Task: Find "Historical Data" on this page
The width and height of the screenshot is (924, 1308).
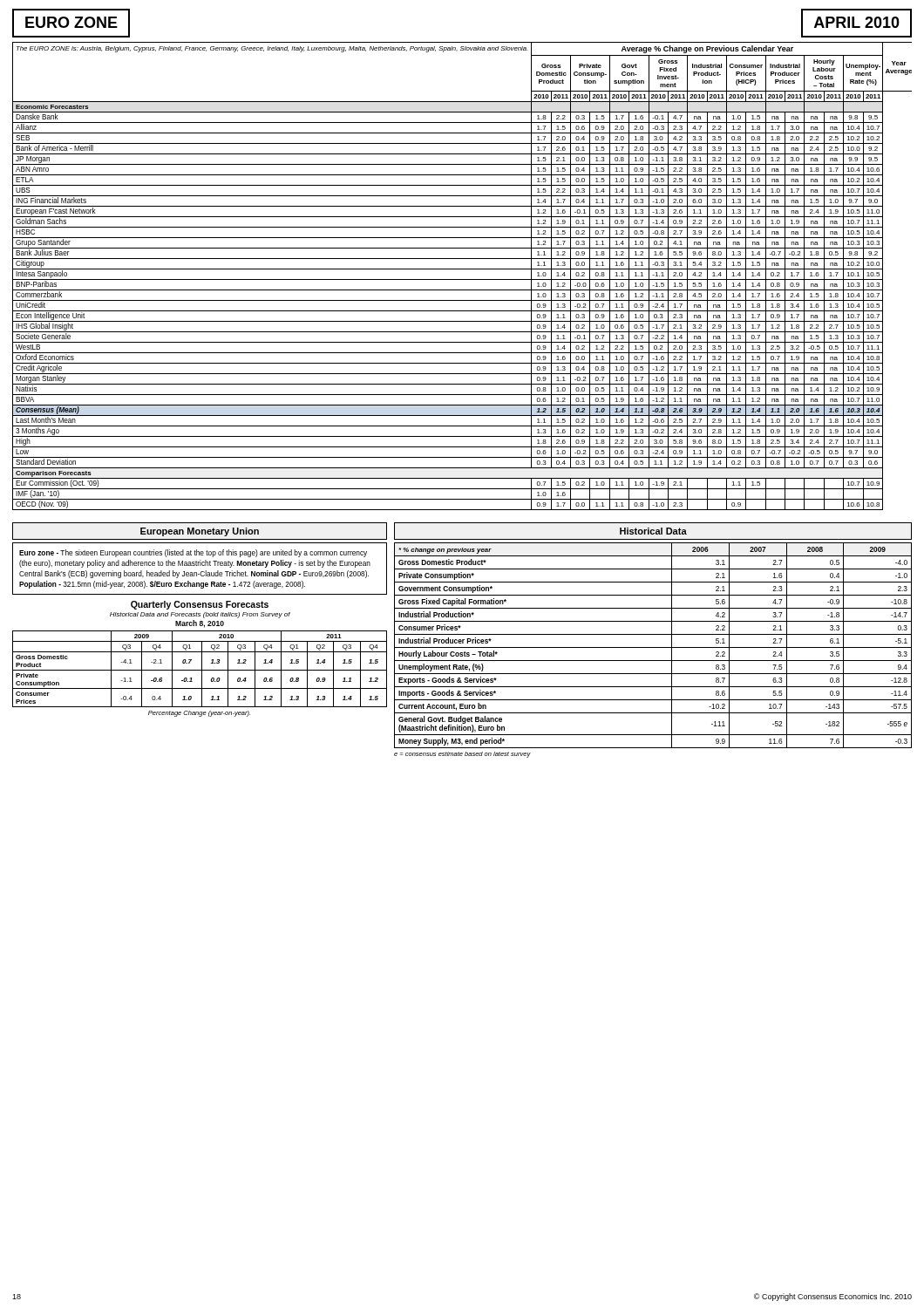Action: click(653, 531)
